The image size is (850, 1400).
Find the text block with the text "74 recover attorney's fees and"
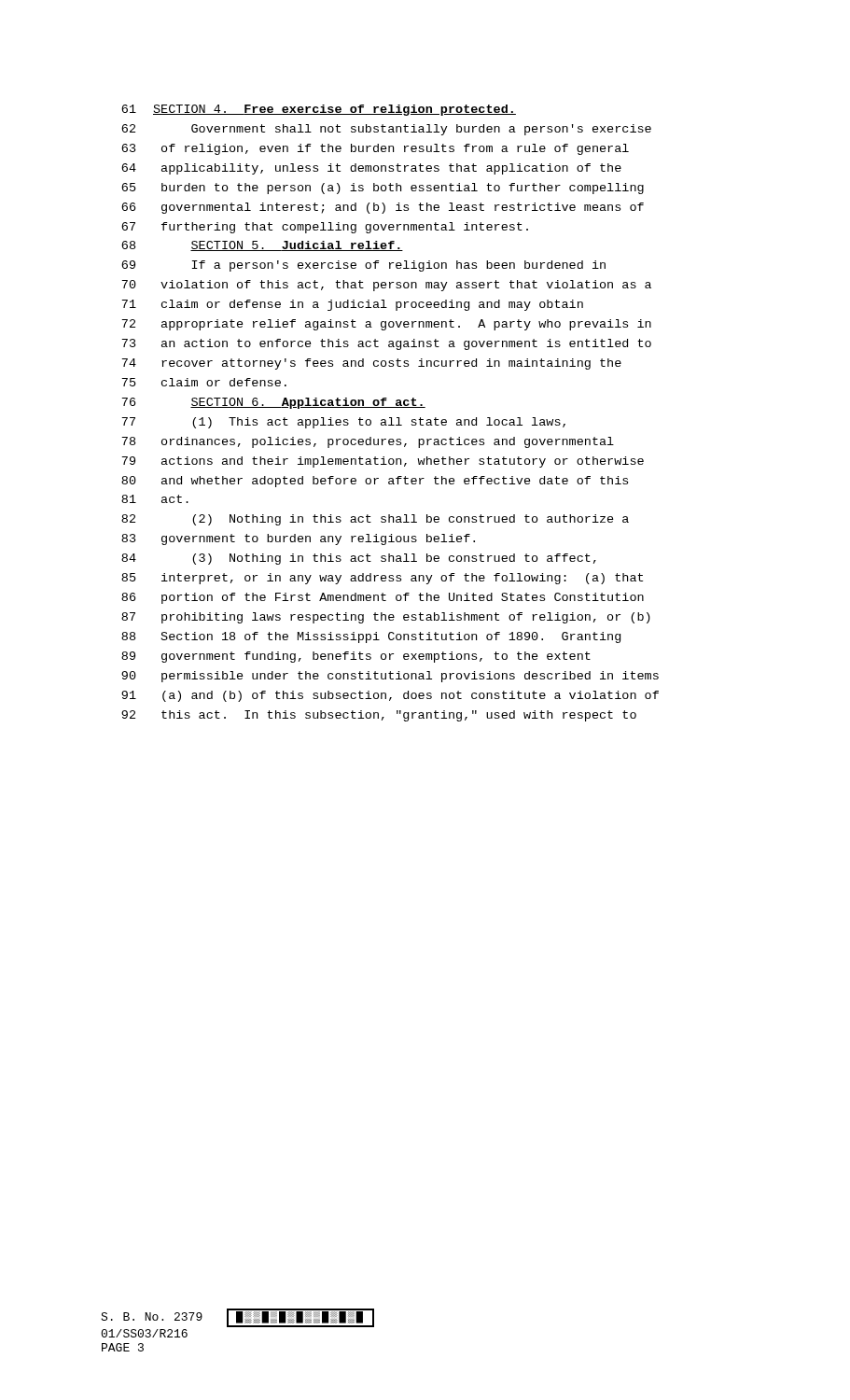(442, 364)
